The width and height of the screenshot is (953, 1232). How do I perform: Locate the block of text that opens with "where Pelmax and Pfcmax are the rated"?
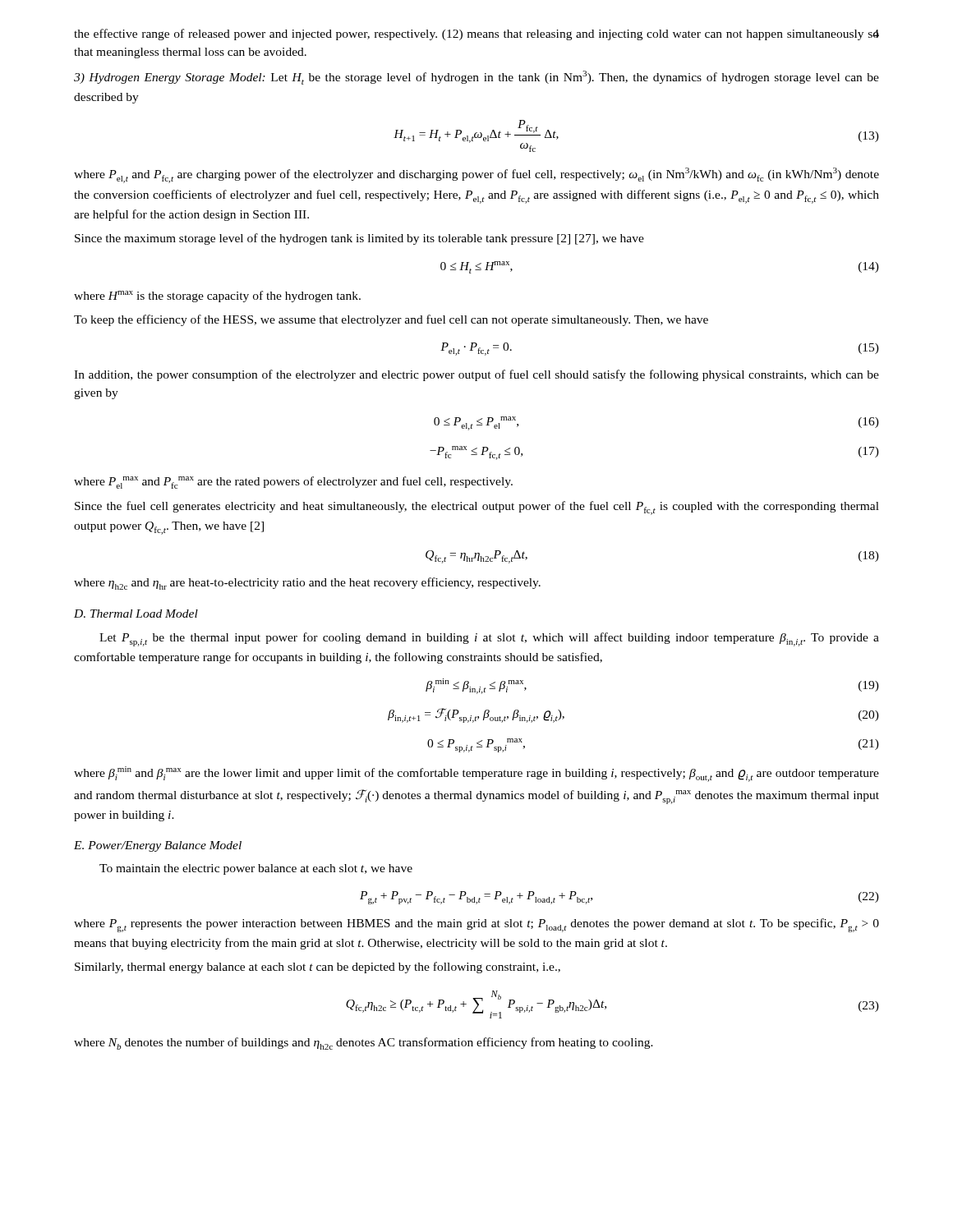click(x=294, y=481)
